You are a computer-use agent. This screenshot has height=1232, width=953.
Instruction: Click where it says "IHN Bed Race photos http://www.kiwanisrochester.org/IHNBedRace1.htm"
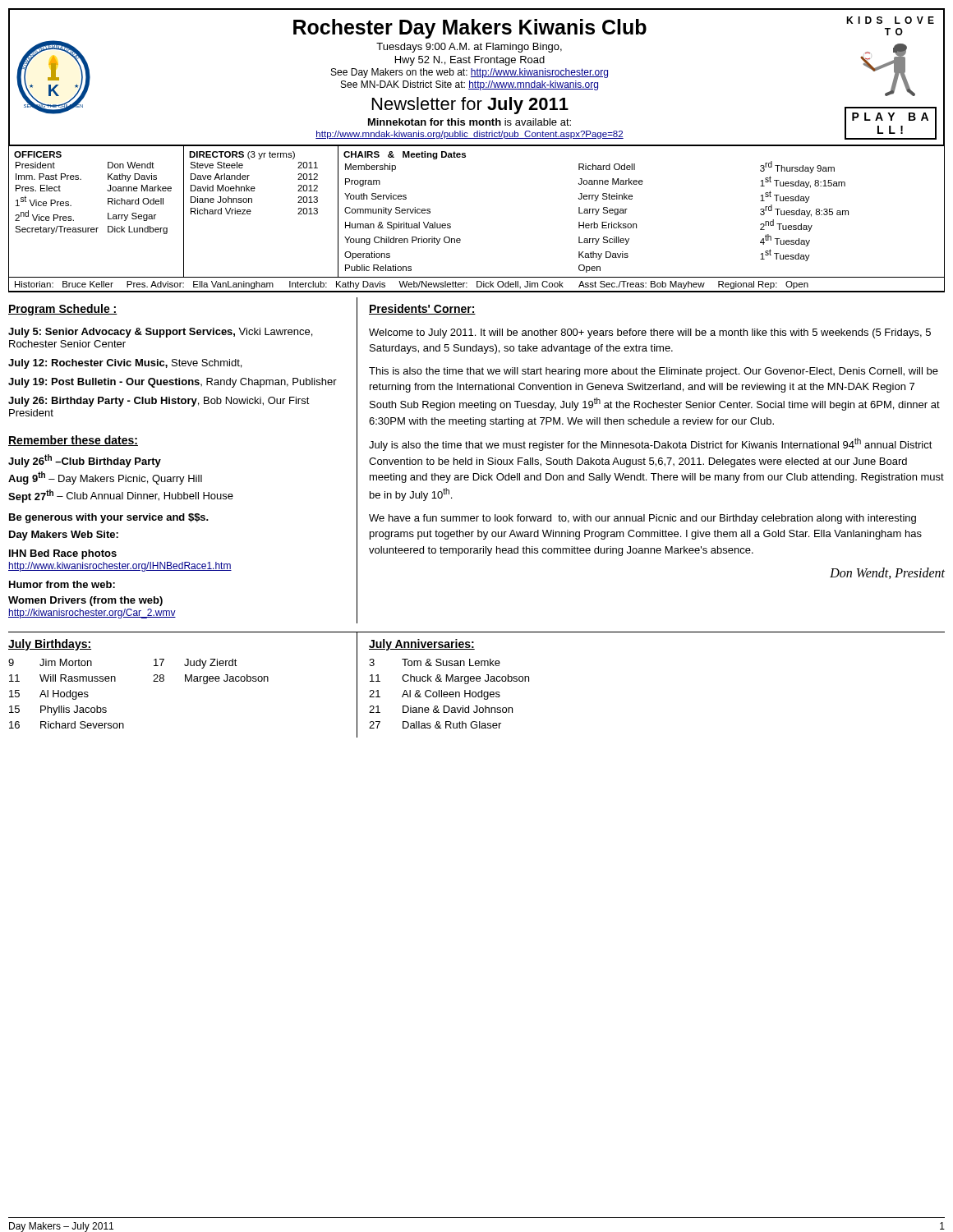point(120,559)
